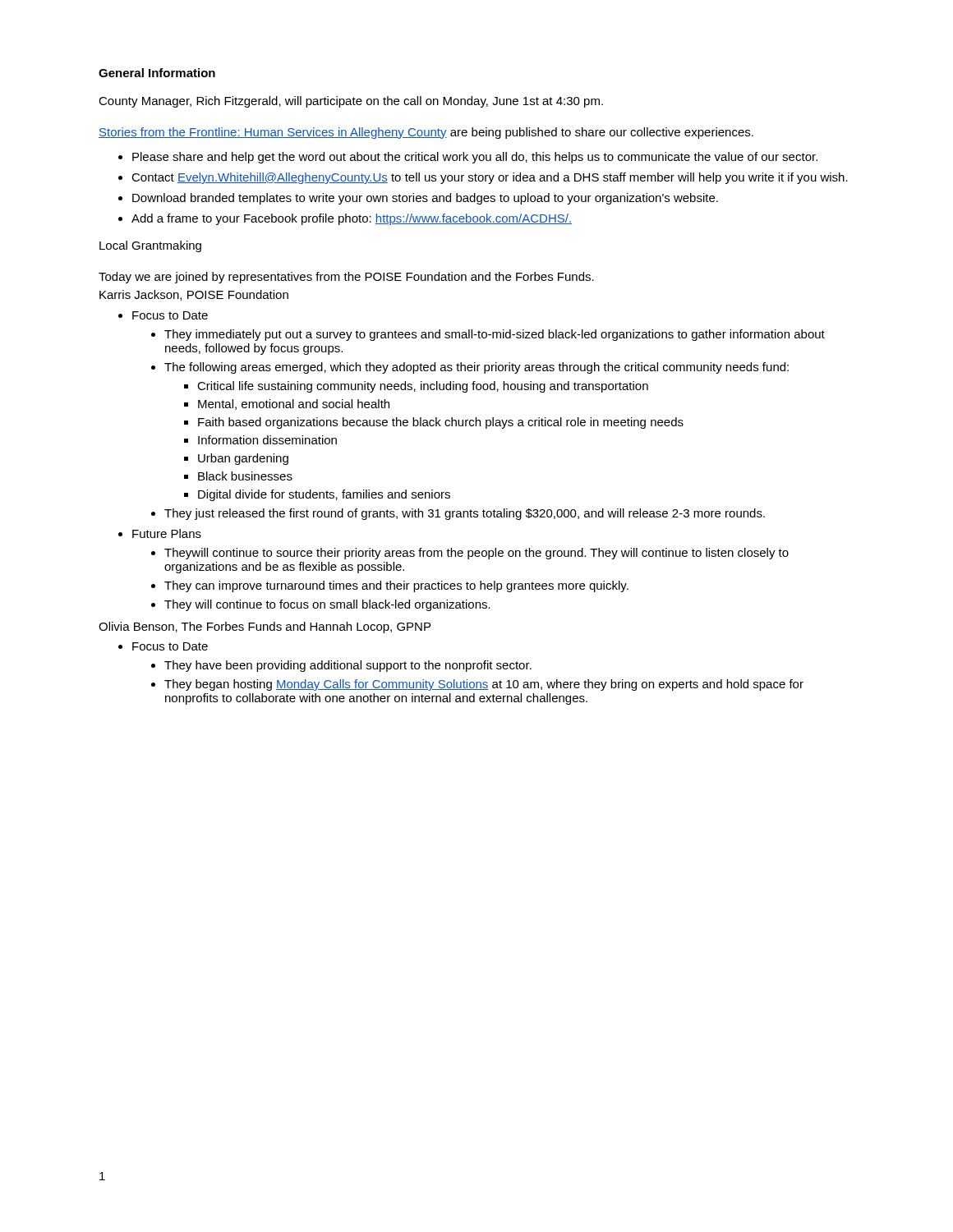The height and width of the screenshot is (1232, 953).
Task: Navigate to the block starting "Stories from the"
Action: coord(476,132)
